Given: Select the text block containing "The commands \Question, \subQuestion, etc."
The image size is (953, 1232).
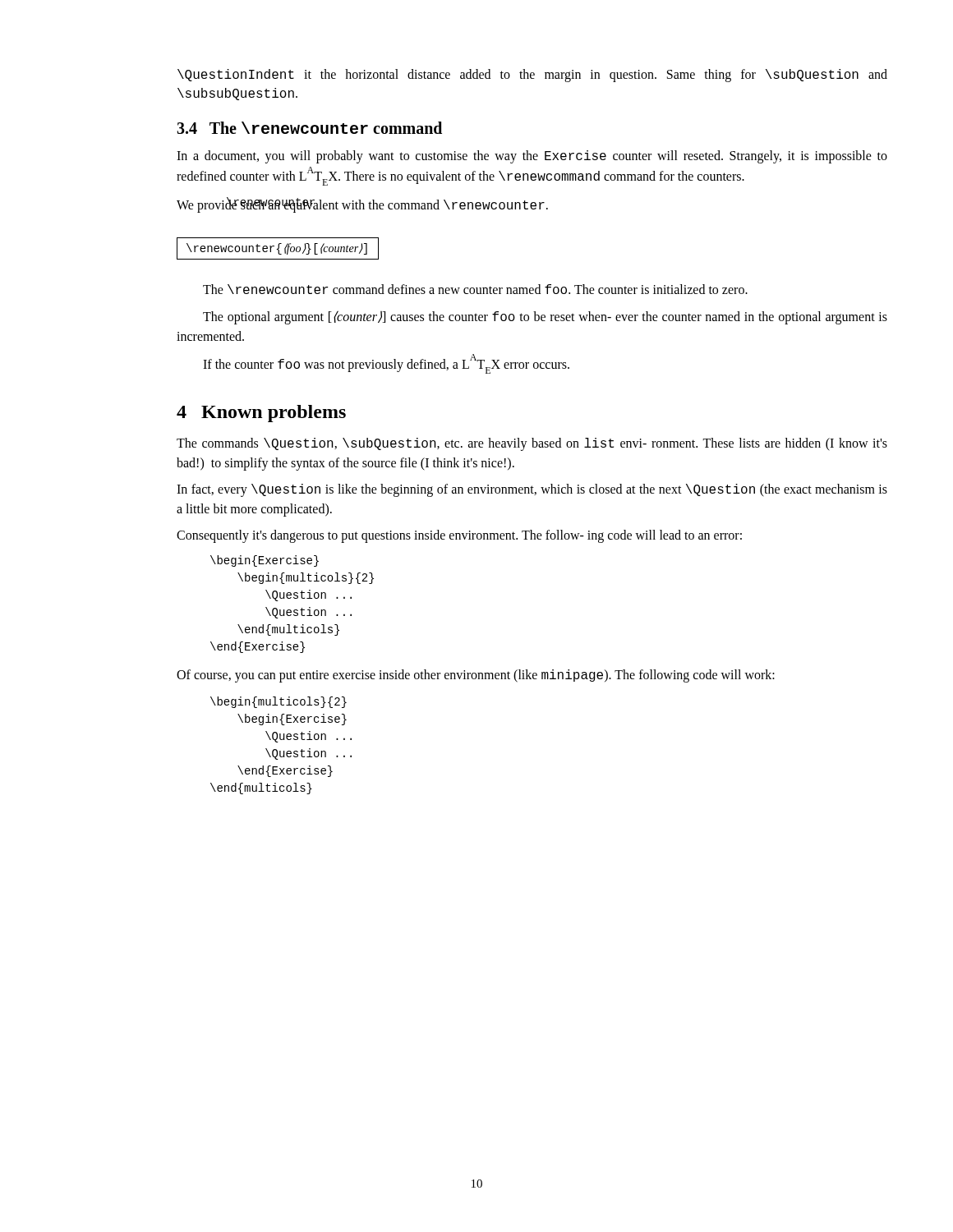Looking at the screenshot, I should pos(532,454).
